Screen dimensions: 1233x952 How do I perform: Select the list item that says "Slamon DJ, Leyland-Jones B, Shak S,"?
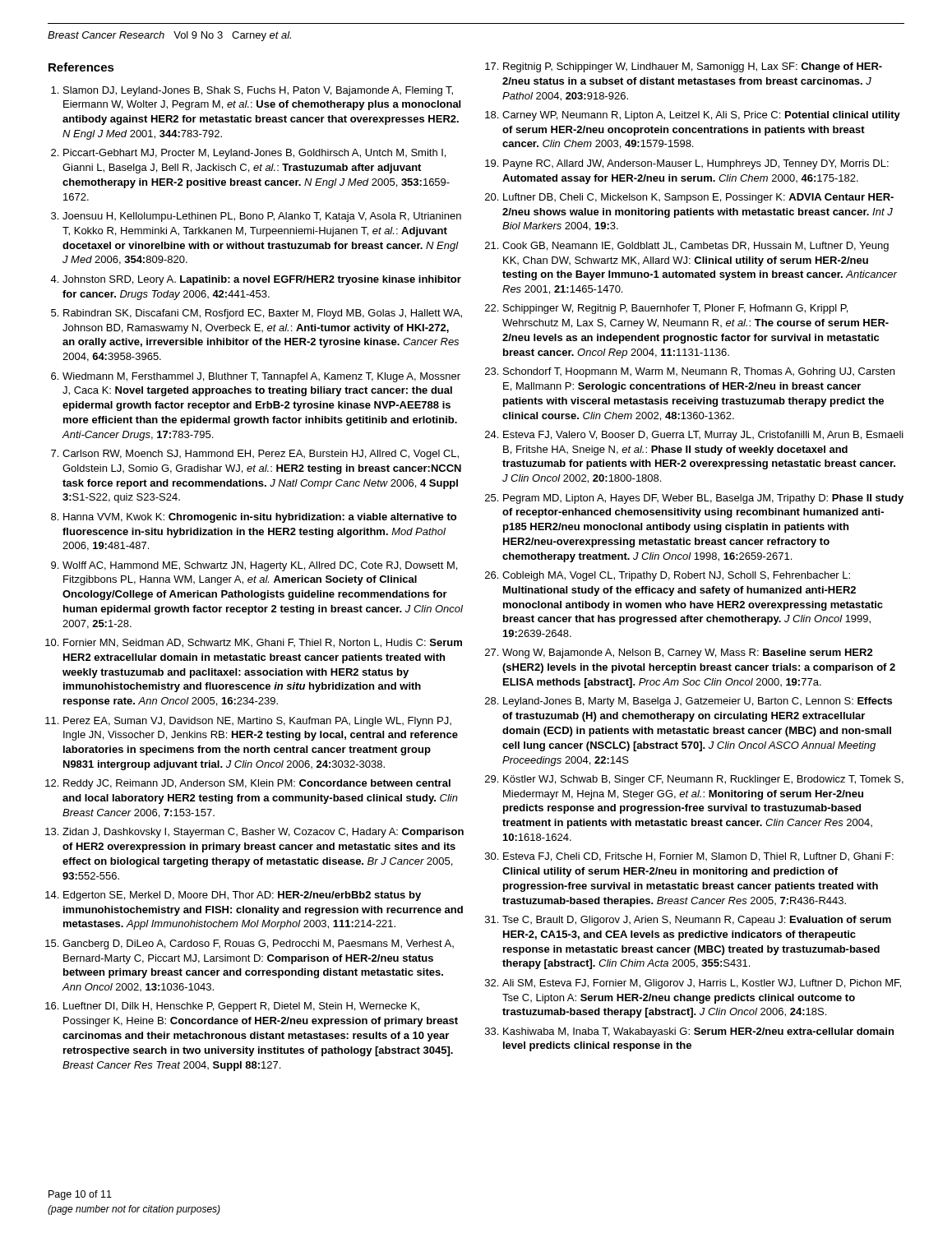click(x=262, y=112)
